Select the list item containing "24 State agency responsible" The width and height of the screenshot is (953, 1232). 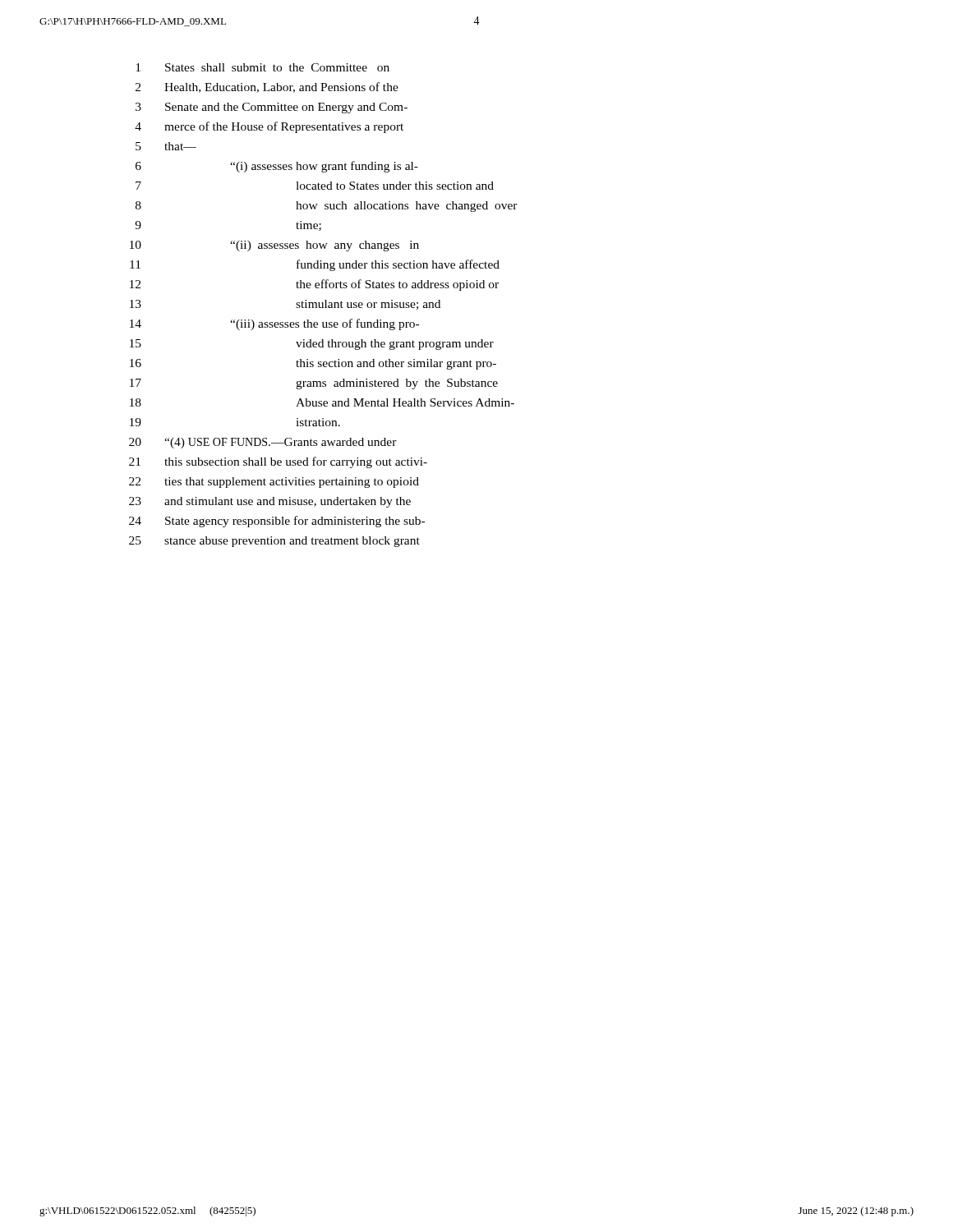coord(277,522)
